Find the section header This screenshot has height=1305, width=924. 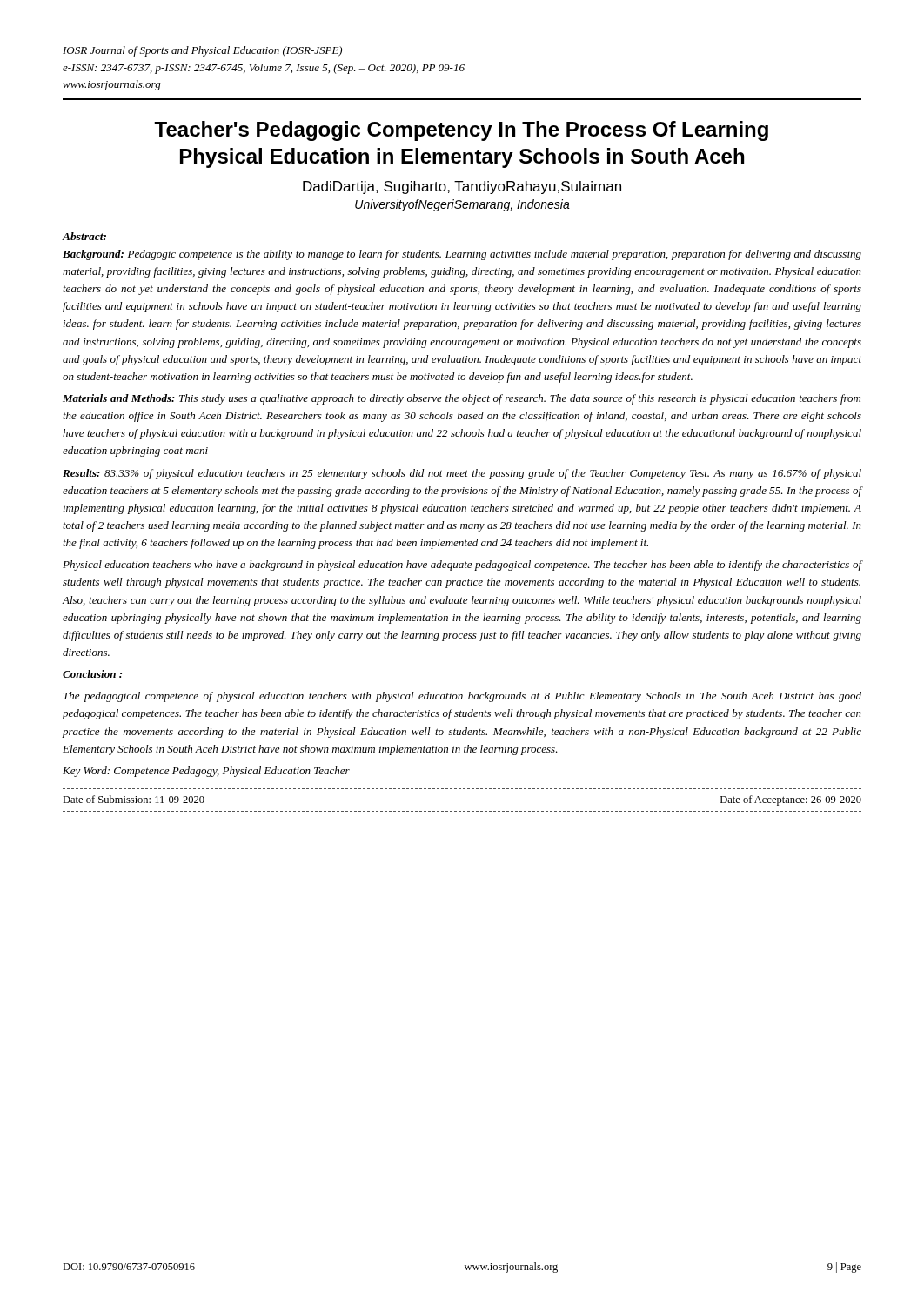(85, 236)
